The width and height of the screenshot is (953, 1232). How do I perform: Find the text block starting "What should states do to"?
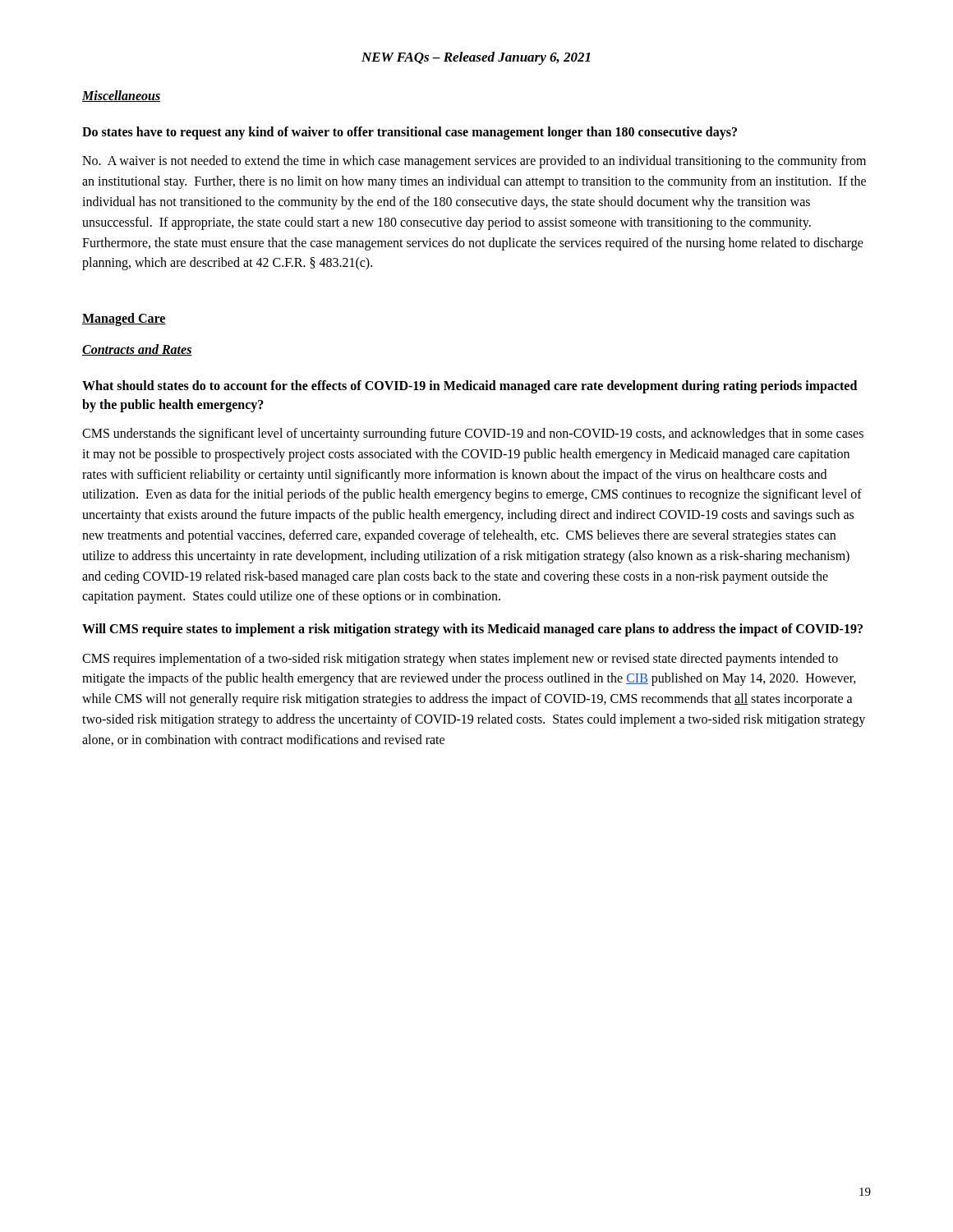(x=470, y=395)
